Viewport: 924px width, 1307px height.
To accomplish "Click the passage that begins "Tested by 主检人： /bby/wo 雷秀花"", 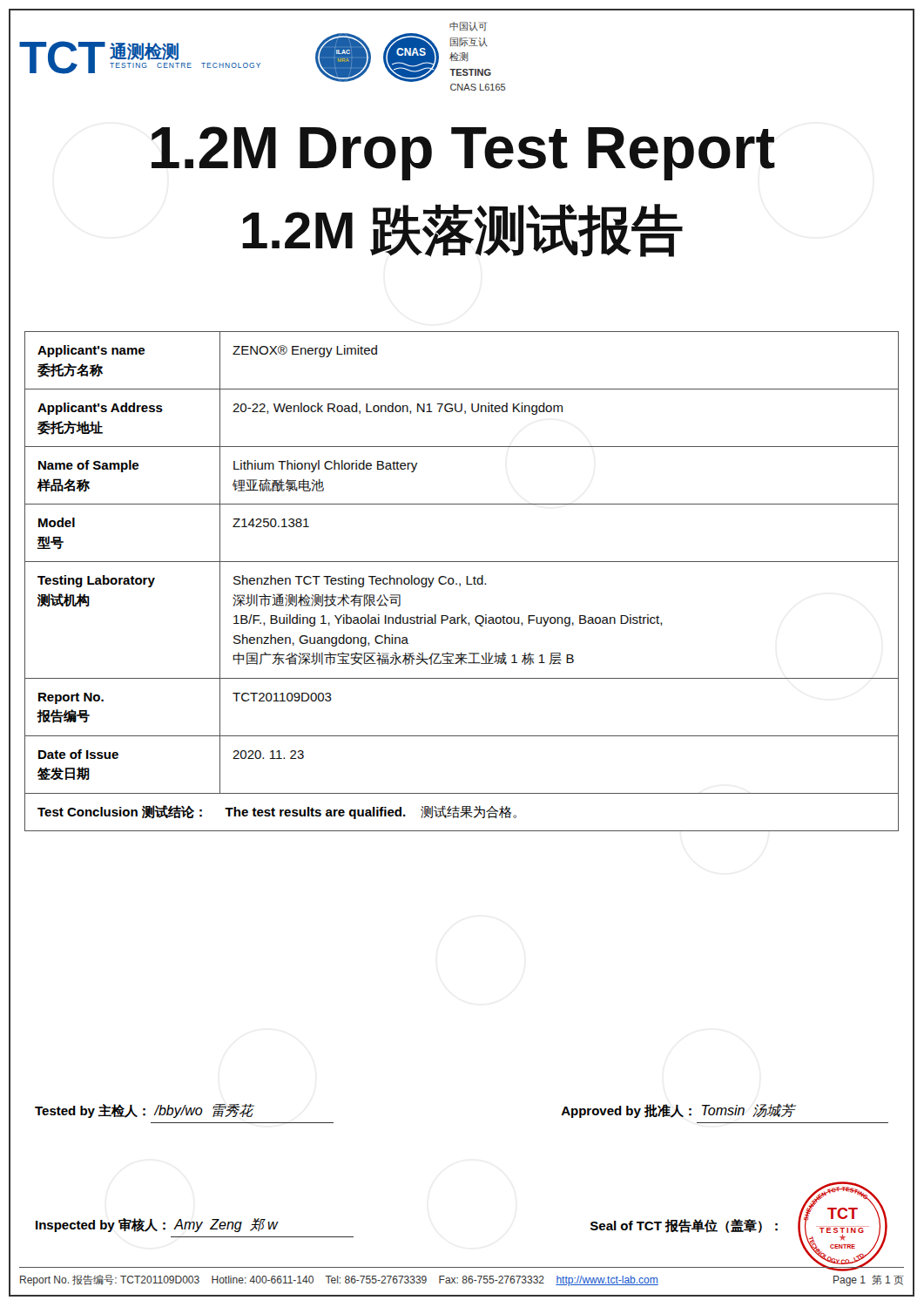I will click(144, 1111).
